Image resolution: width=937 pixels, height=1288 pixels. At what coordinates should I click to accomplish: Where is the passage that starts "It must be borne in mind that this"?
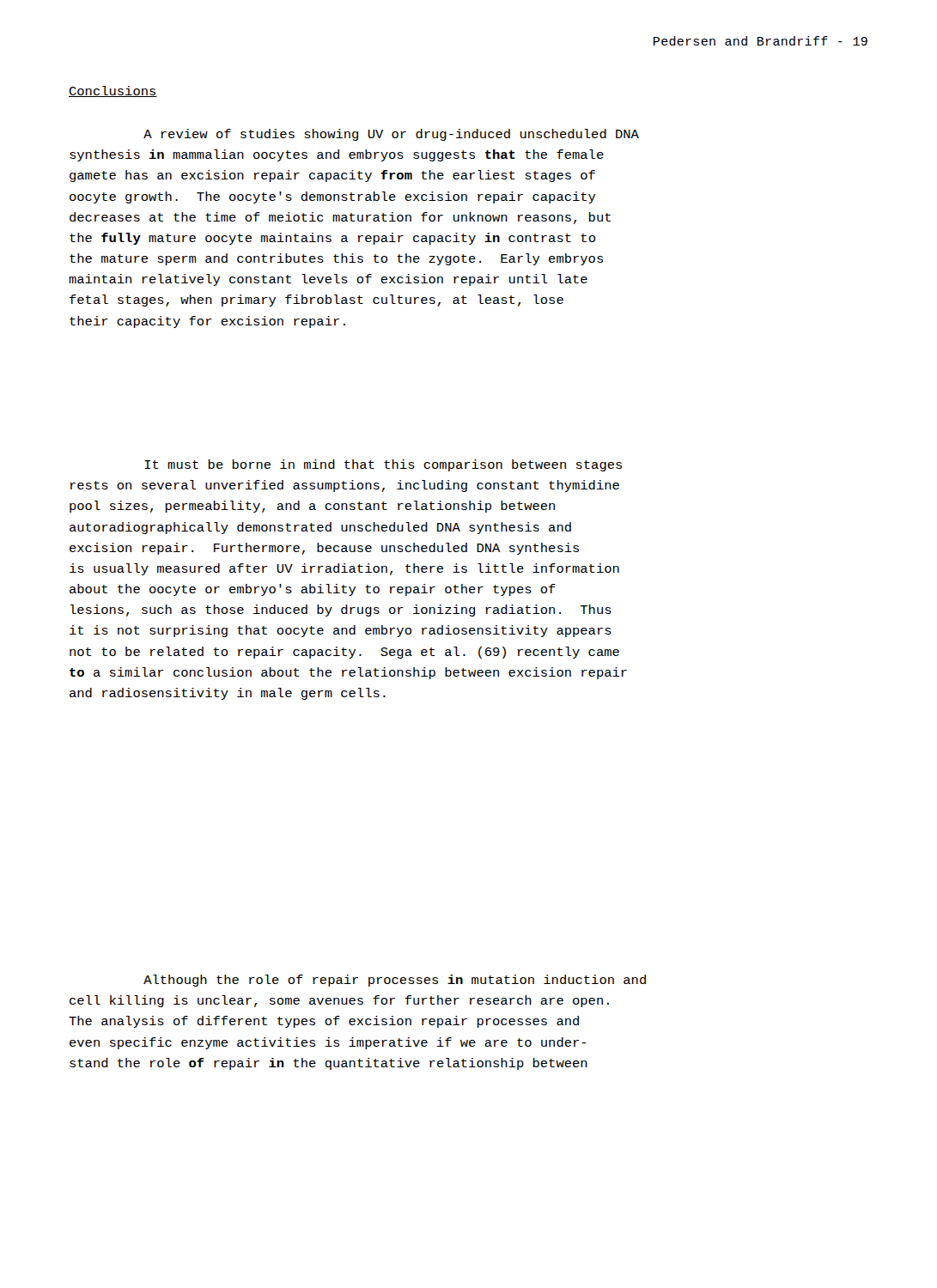pos(348,580)
